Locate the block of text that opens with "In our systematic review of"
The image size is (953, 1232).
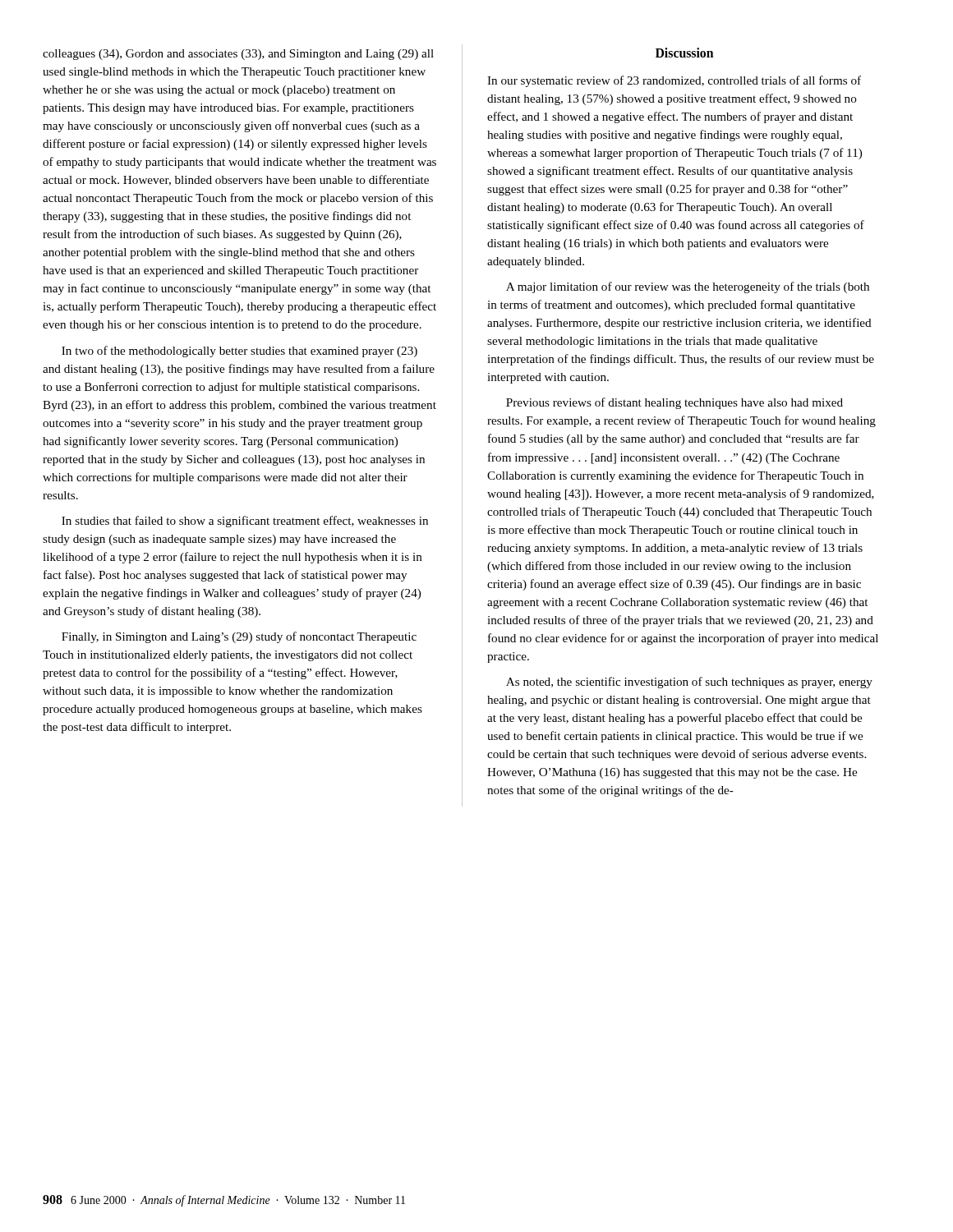[684, 171]
